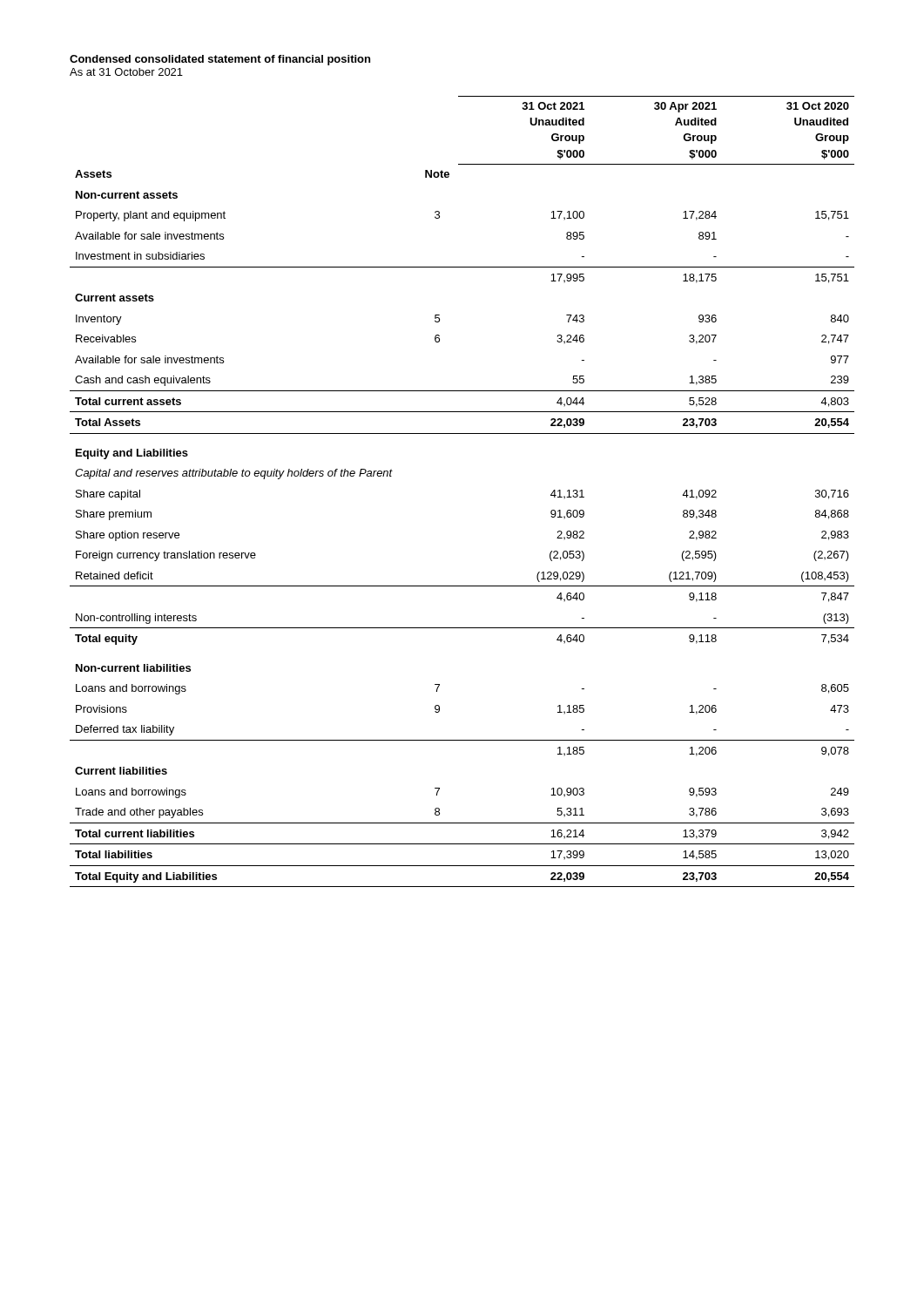Locate the text starting "Condensed consolidated statement"
Image resolution: width=924 pixels, height=1307 pixels.
pos(220,65)
